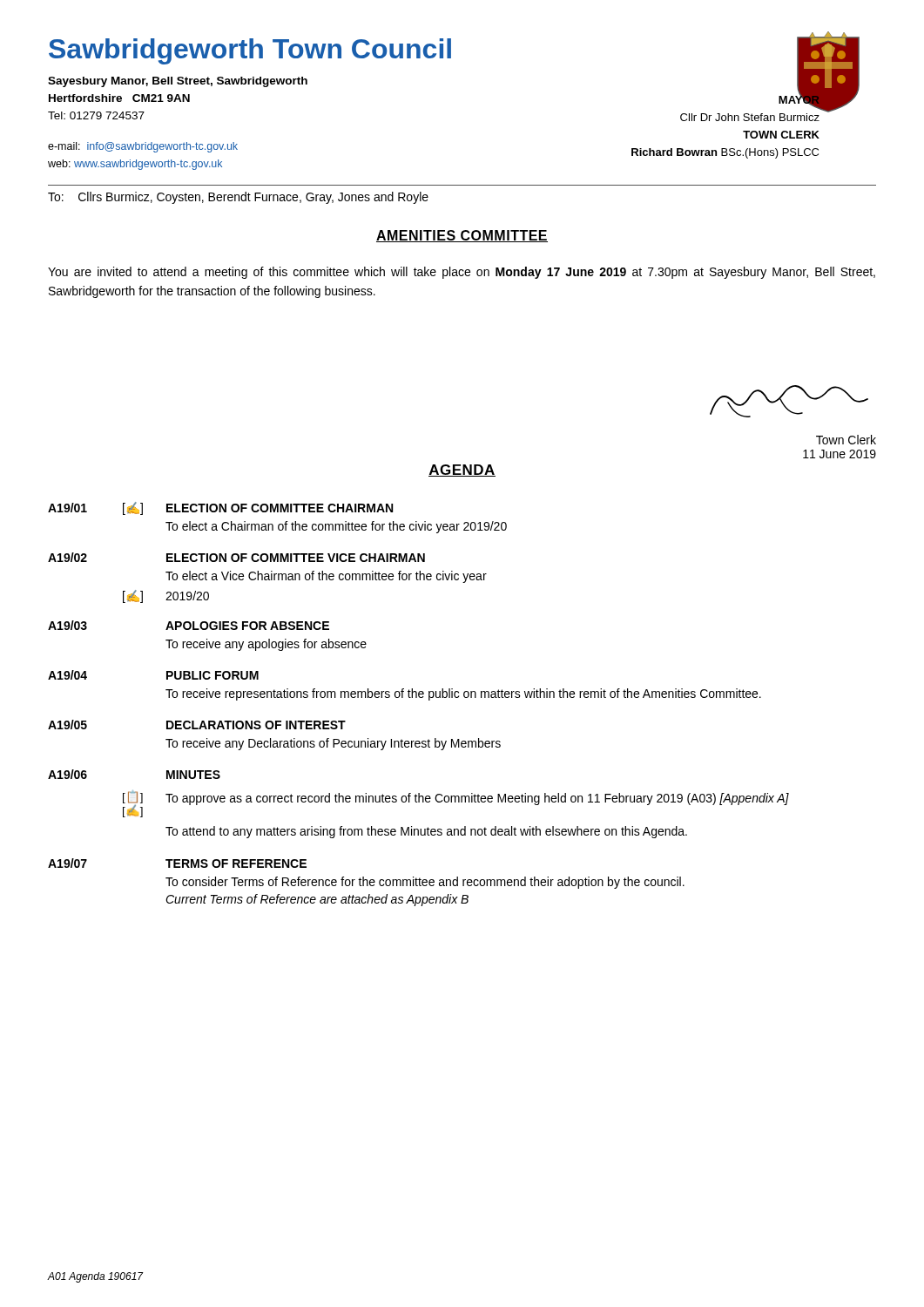This screenshot has height=1307, width=924.
Task: Click on the text block containing "MAYOR Cllr Dr John Stefan Burmicz TOWN"
Action: (x=725, y=126)
